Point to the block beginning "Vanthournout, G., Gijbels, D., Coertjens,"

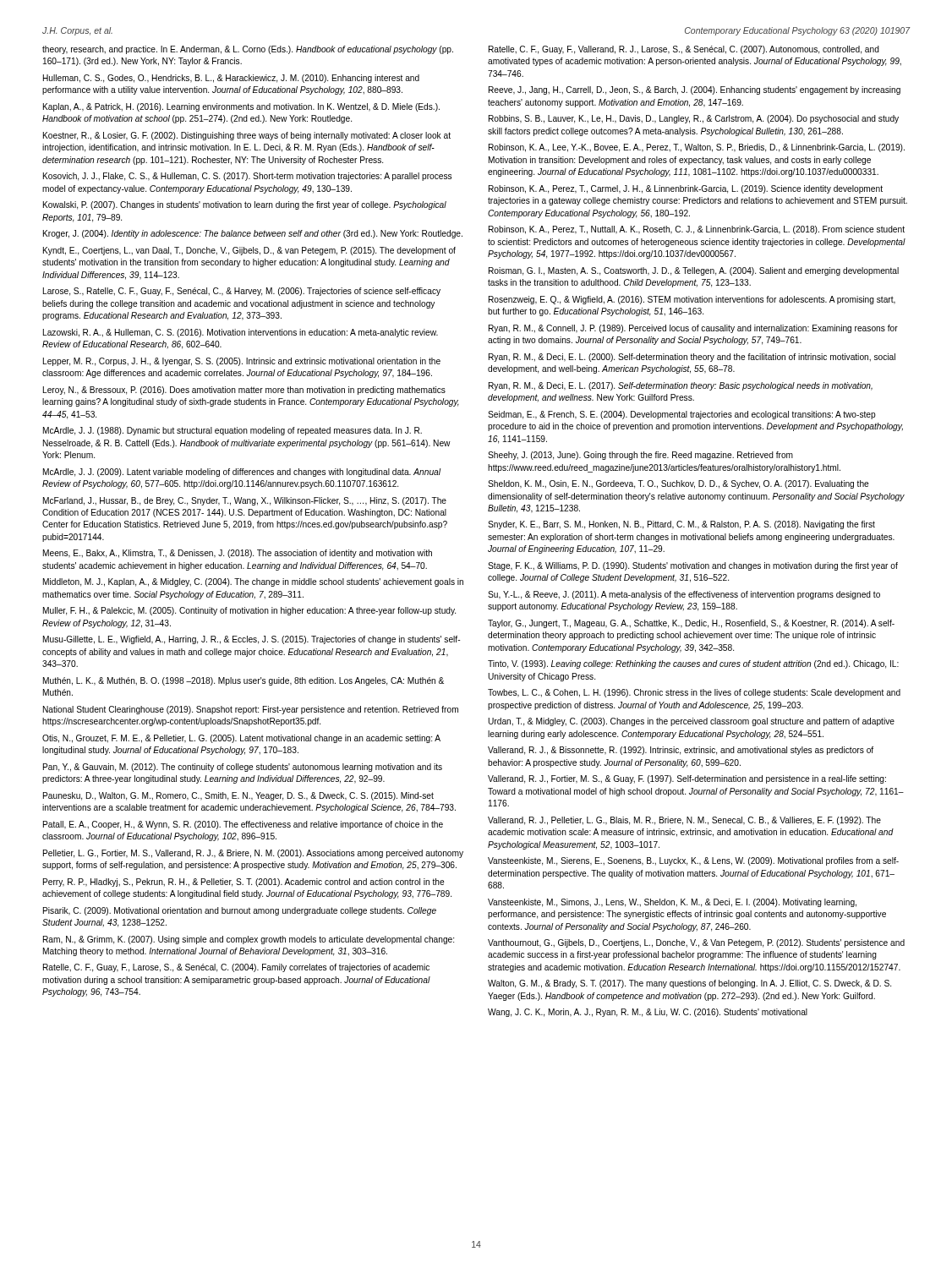pos(696,955)
